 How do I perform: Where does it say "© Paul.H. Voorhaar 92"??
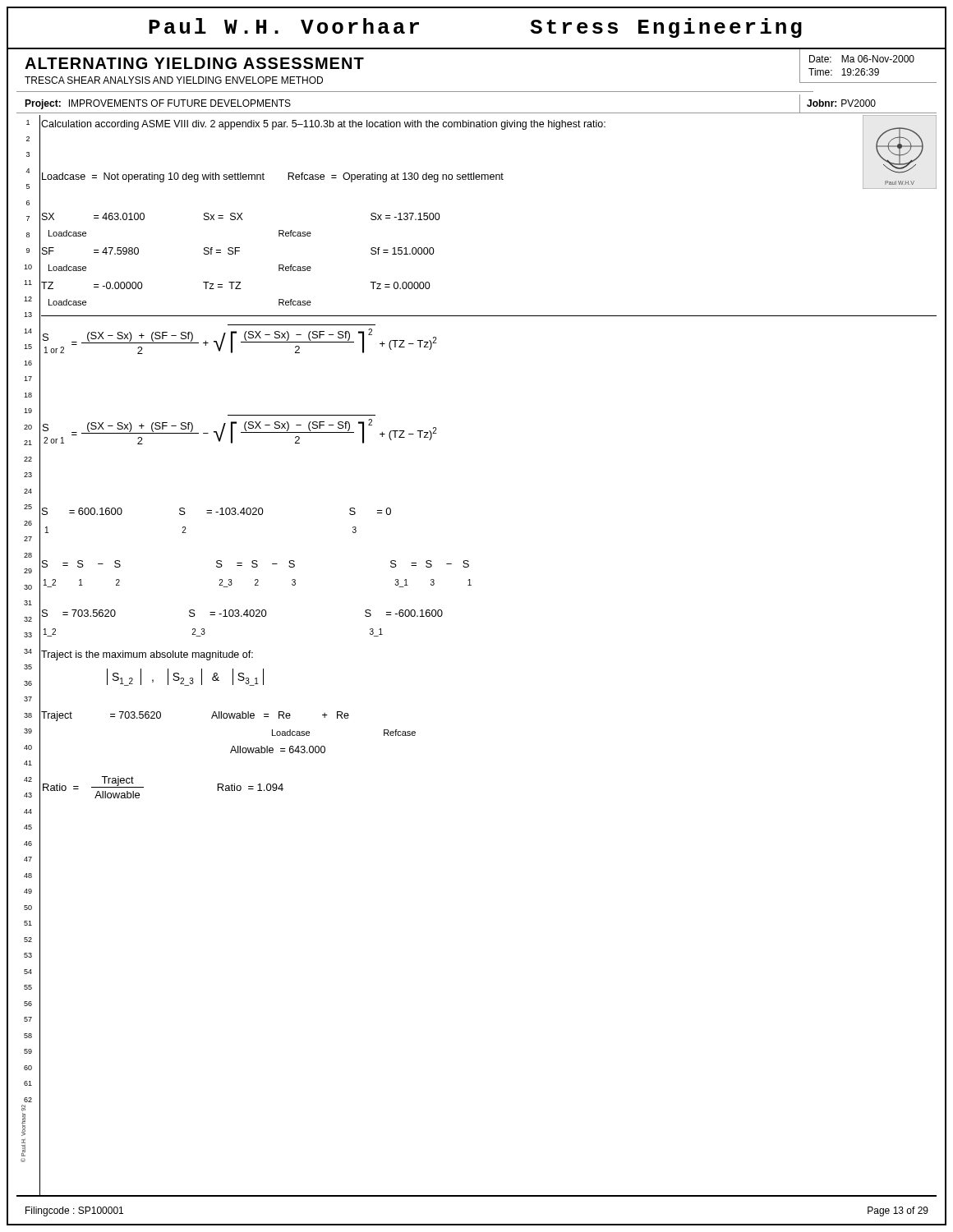(x=23, y=1133)
